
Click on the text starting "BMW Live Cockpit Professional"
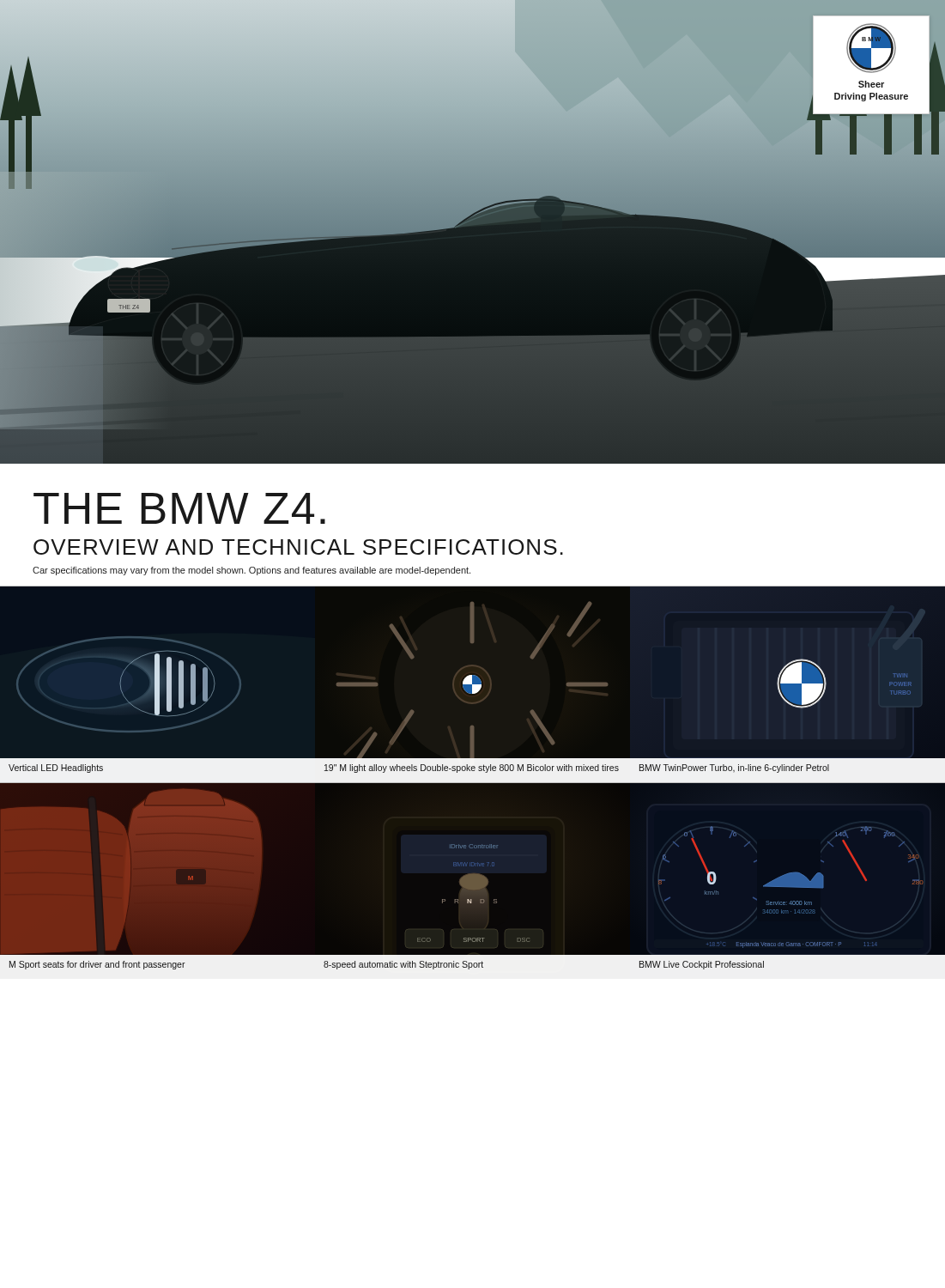pyautogui.click(x=701, y=964)
